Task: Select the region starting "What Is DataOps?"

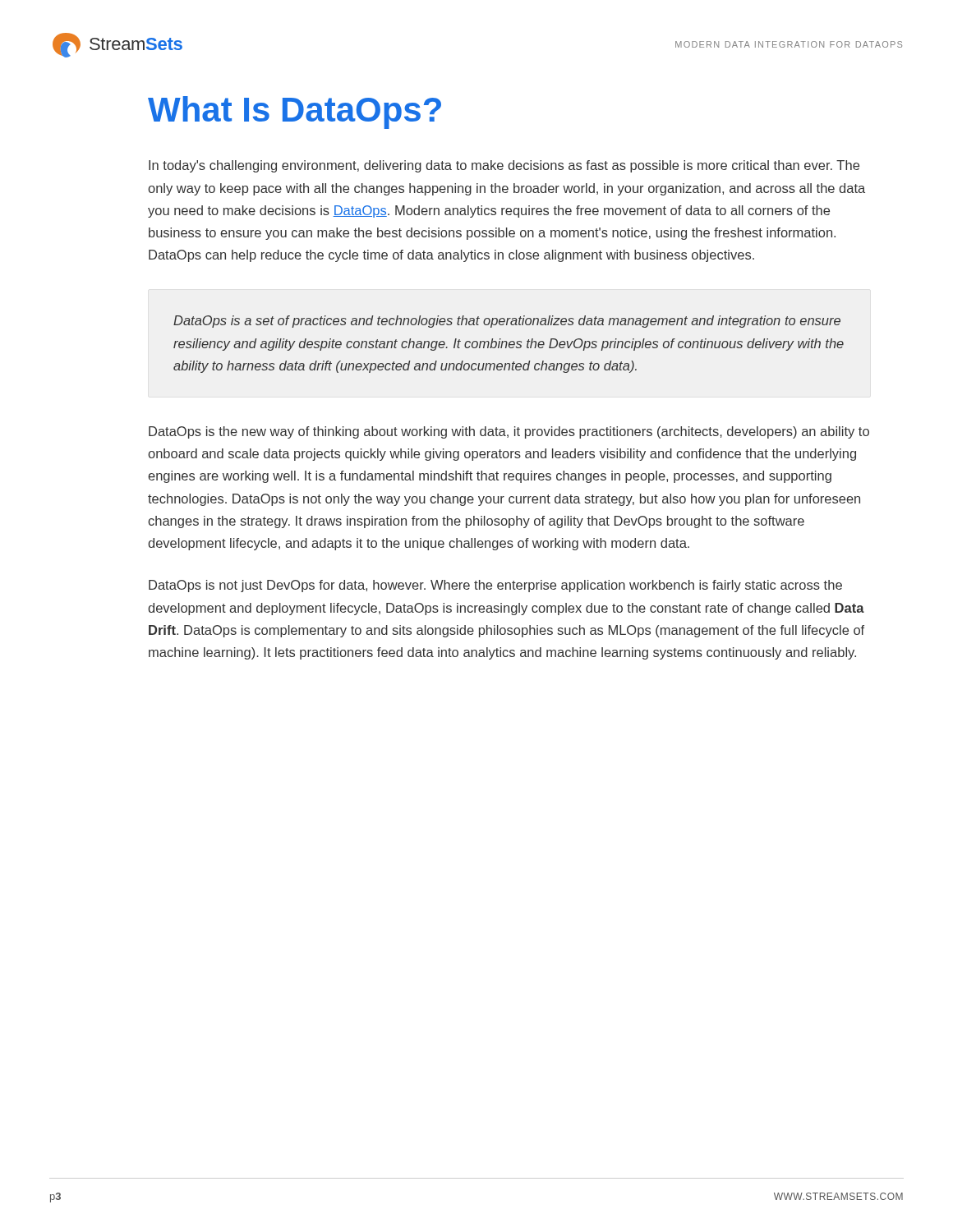Action: pyautogui.click(x=296, y=110)
